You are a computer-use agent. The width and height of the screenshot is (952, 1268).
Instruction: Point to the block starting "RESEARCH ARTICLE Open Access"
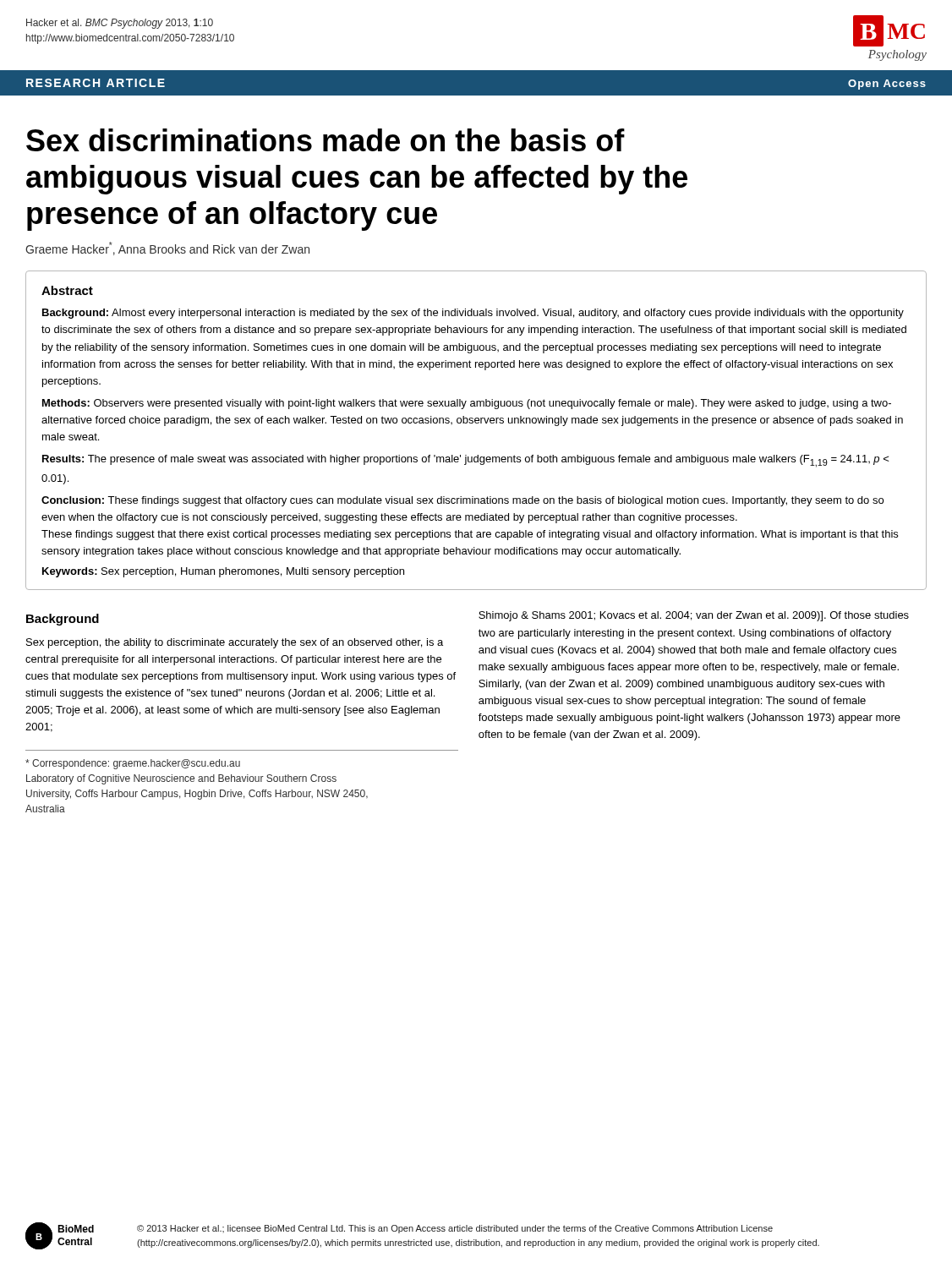tap(96, 83)
